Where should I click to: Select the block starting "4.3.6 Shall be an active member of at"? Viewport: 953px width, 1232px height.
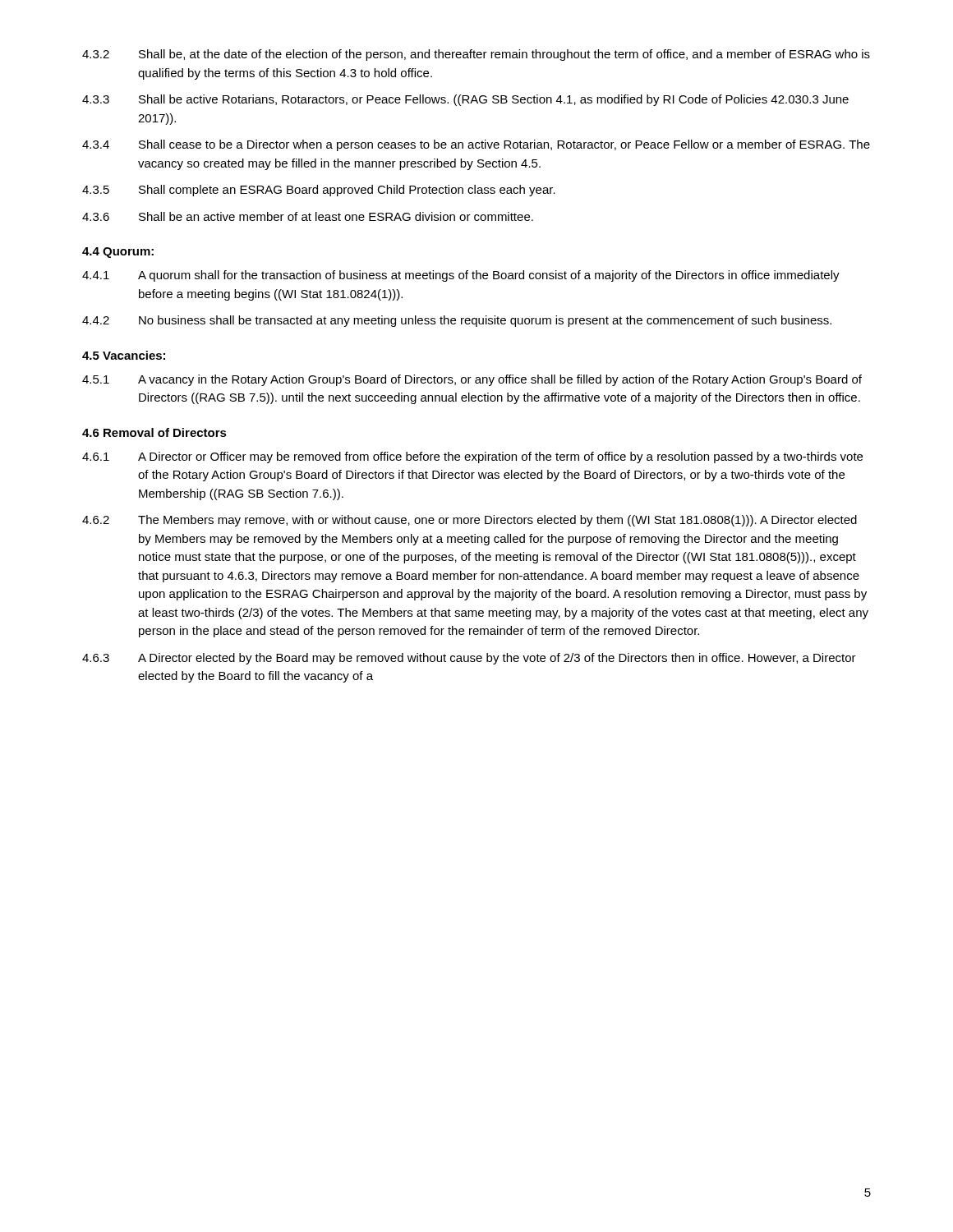pyautogui.click(x=476, y=217)
